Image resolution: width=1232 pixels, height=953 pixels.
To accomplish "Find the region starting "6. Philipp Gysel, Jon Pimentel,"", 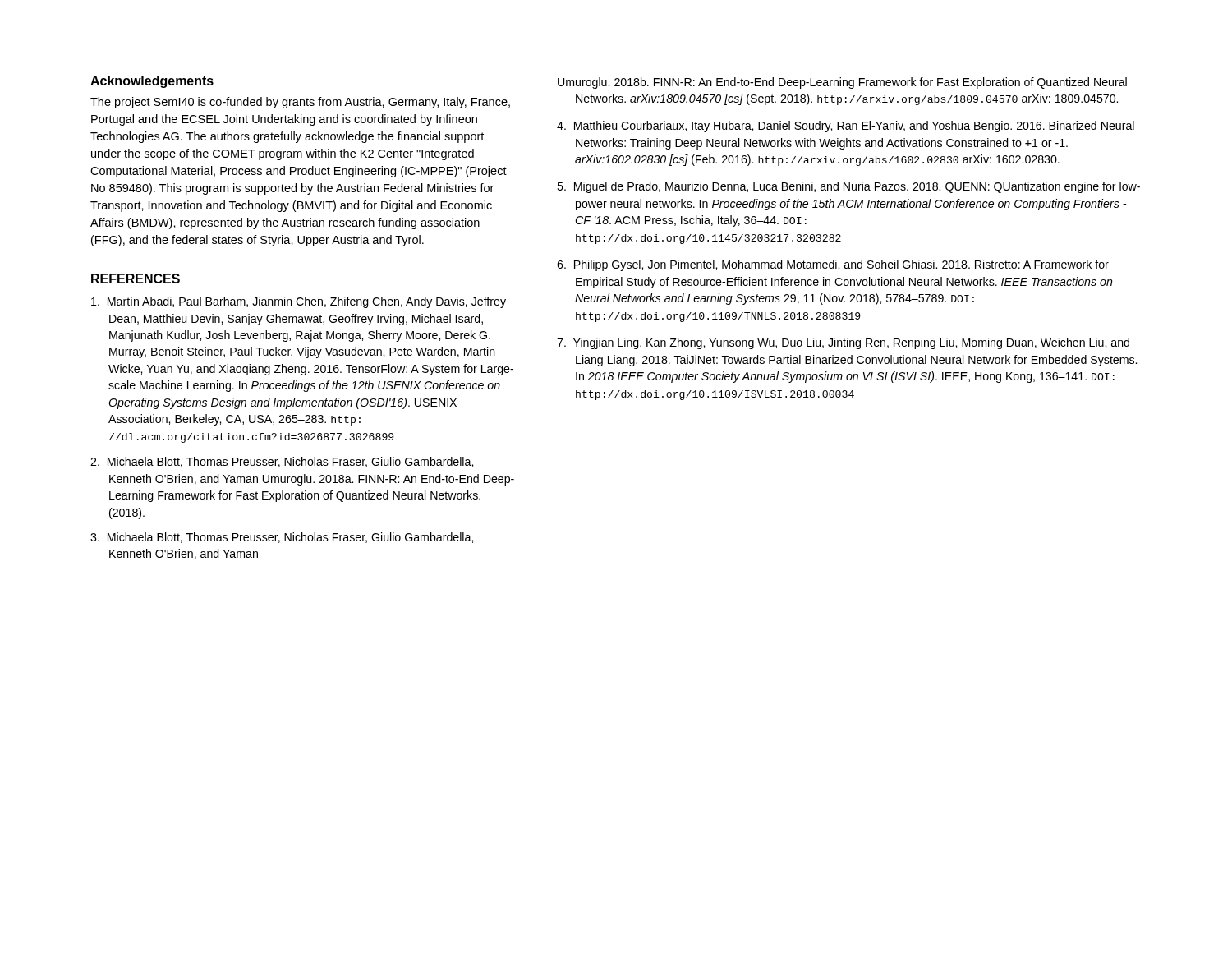I will tap(835, 291).
